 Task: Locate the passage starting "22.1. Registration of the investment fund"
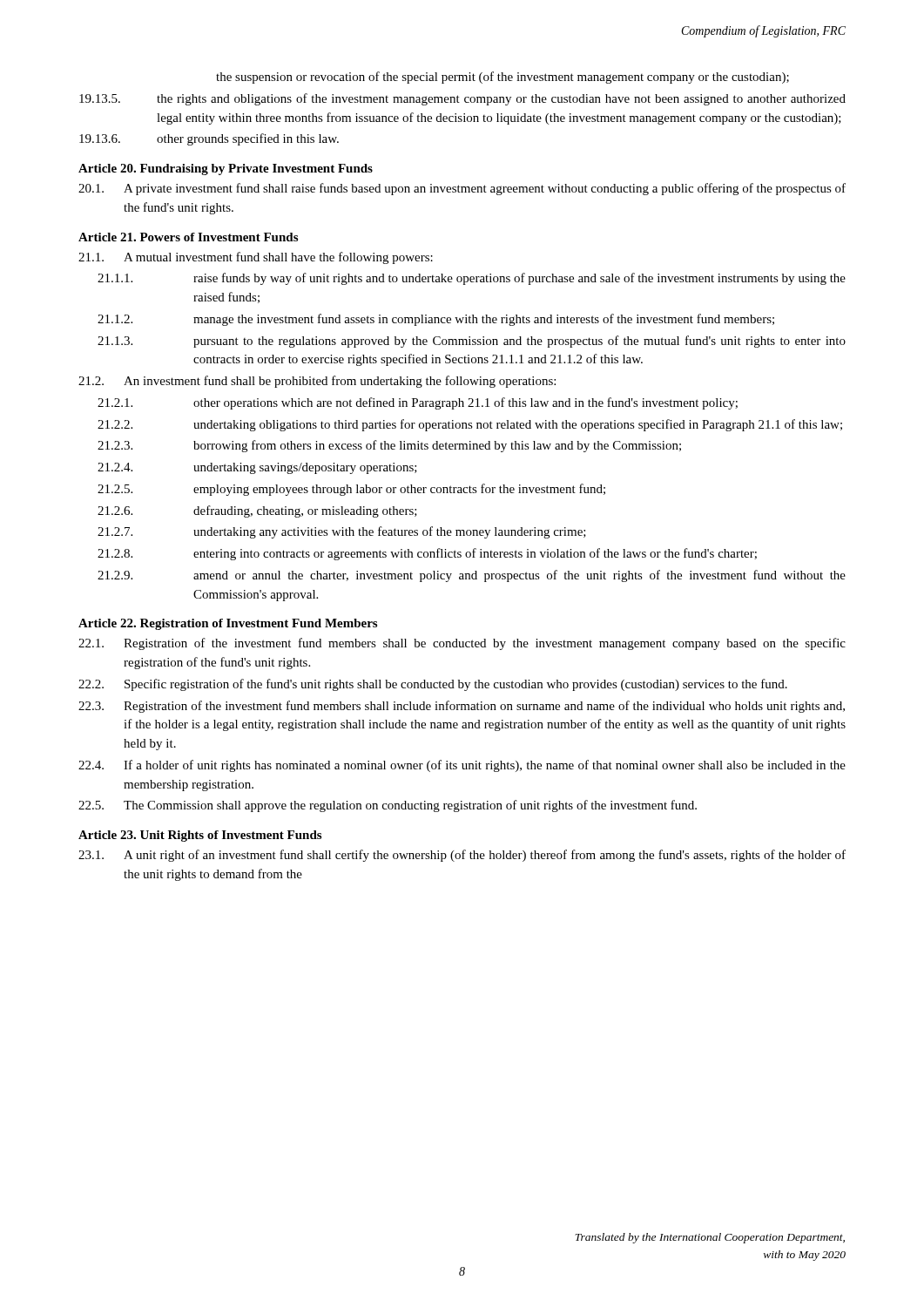pos(462,654)
